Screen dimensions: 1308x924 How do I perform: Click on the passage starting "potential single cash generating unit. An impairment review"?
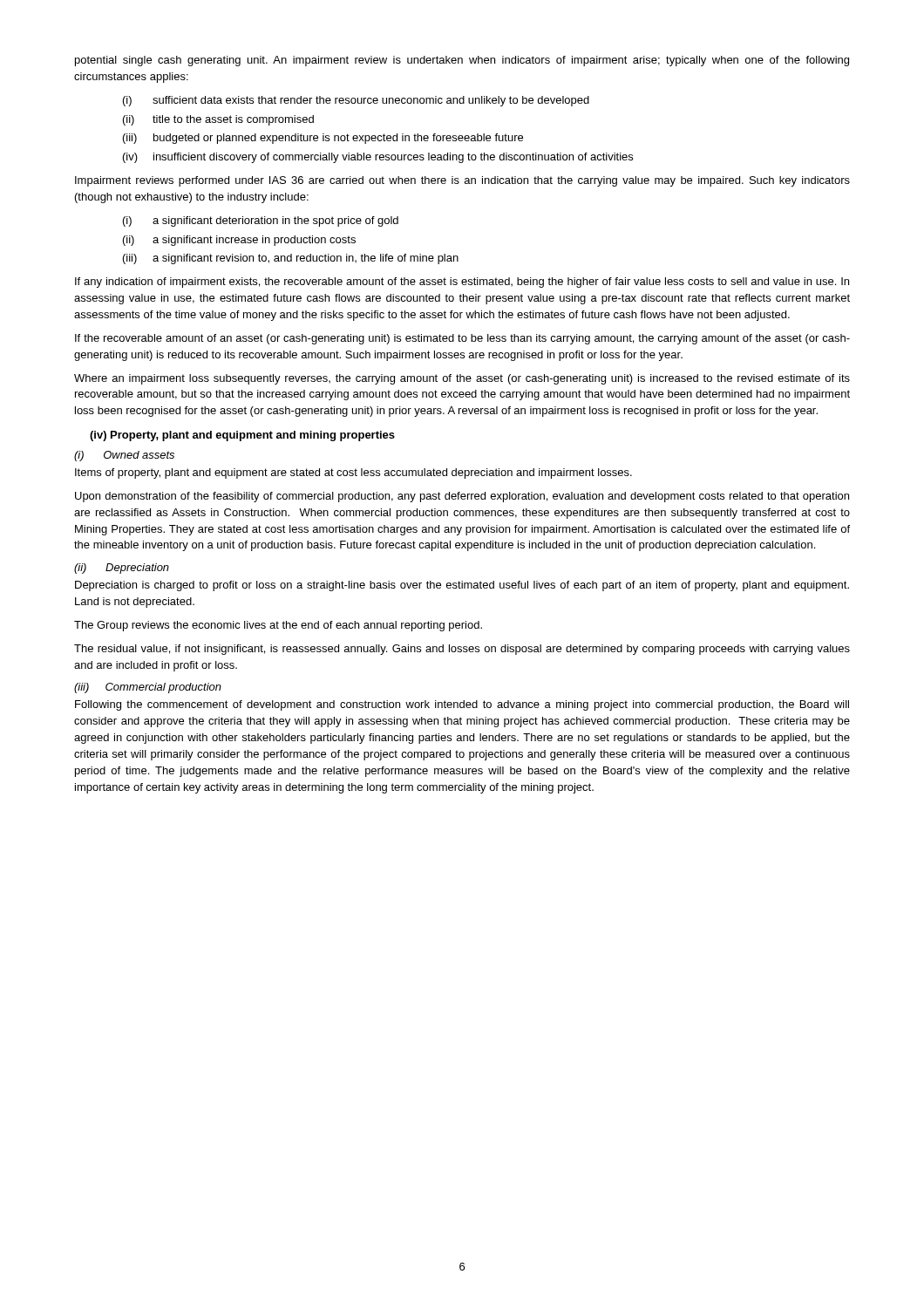(462, 69)
